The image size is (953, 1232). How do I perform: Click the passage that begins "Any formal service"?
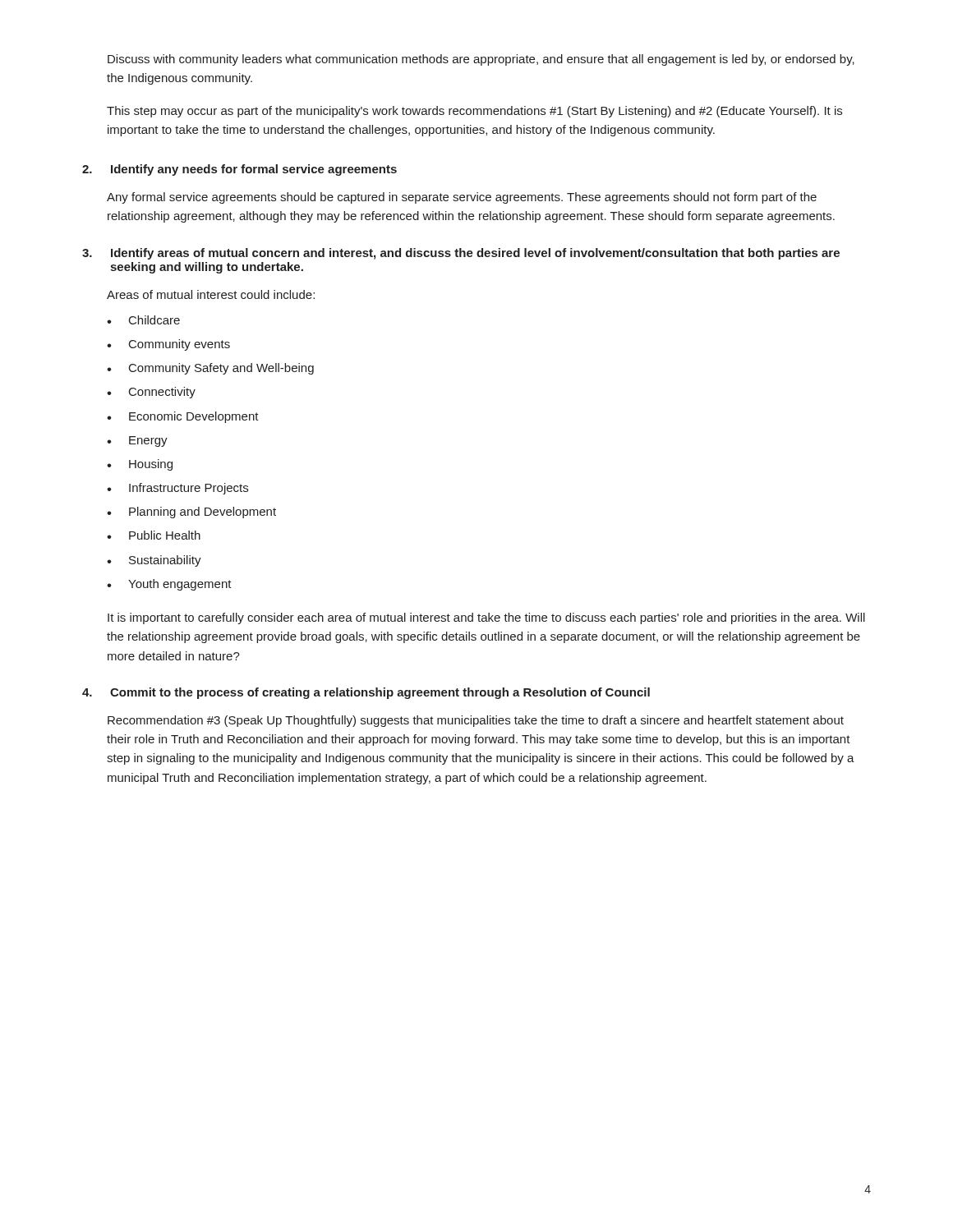(471, 206)
